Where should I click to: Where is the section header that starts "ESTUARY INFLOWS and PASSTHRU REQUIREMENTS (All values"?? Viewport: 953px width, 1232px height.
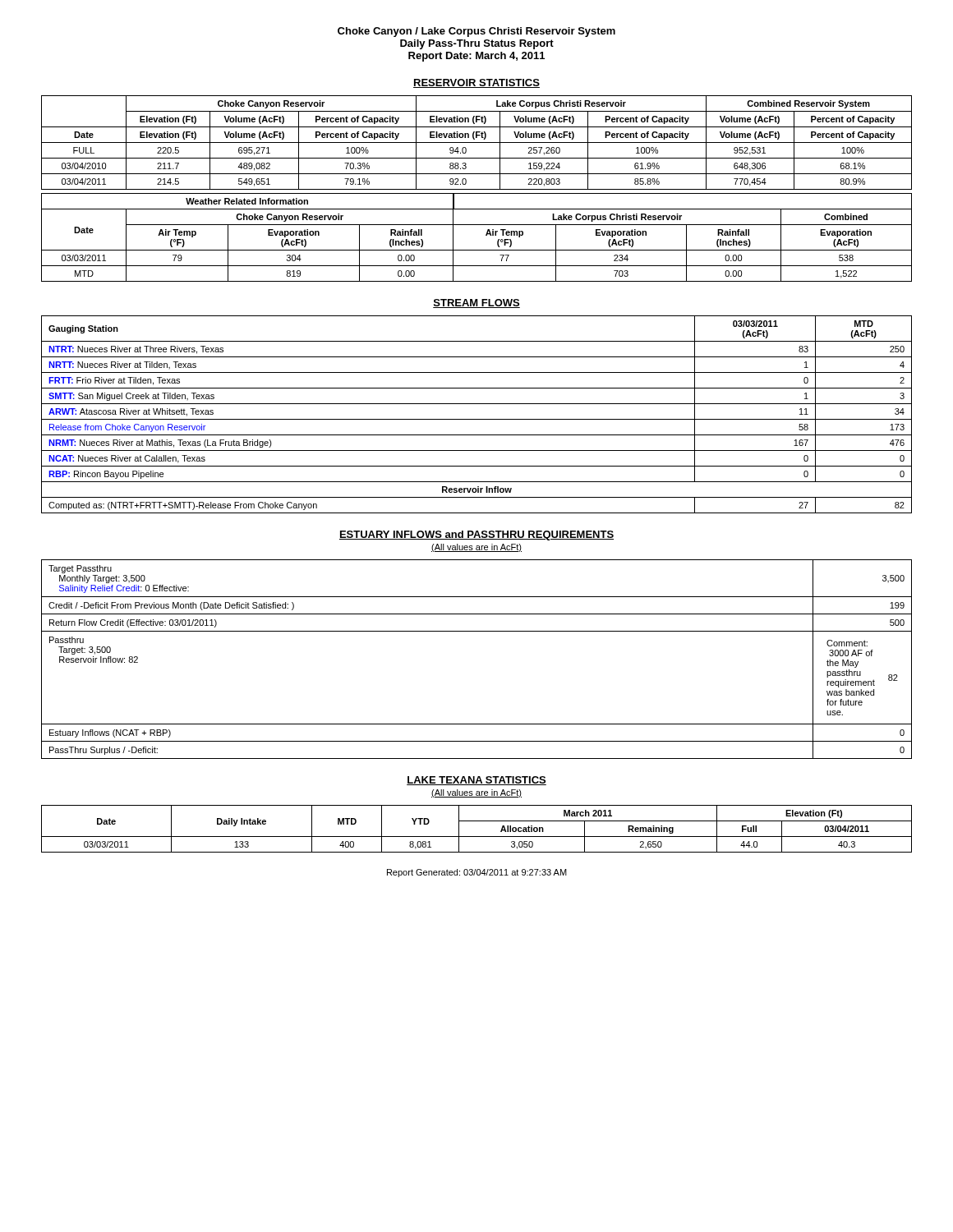click(476, 540)
